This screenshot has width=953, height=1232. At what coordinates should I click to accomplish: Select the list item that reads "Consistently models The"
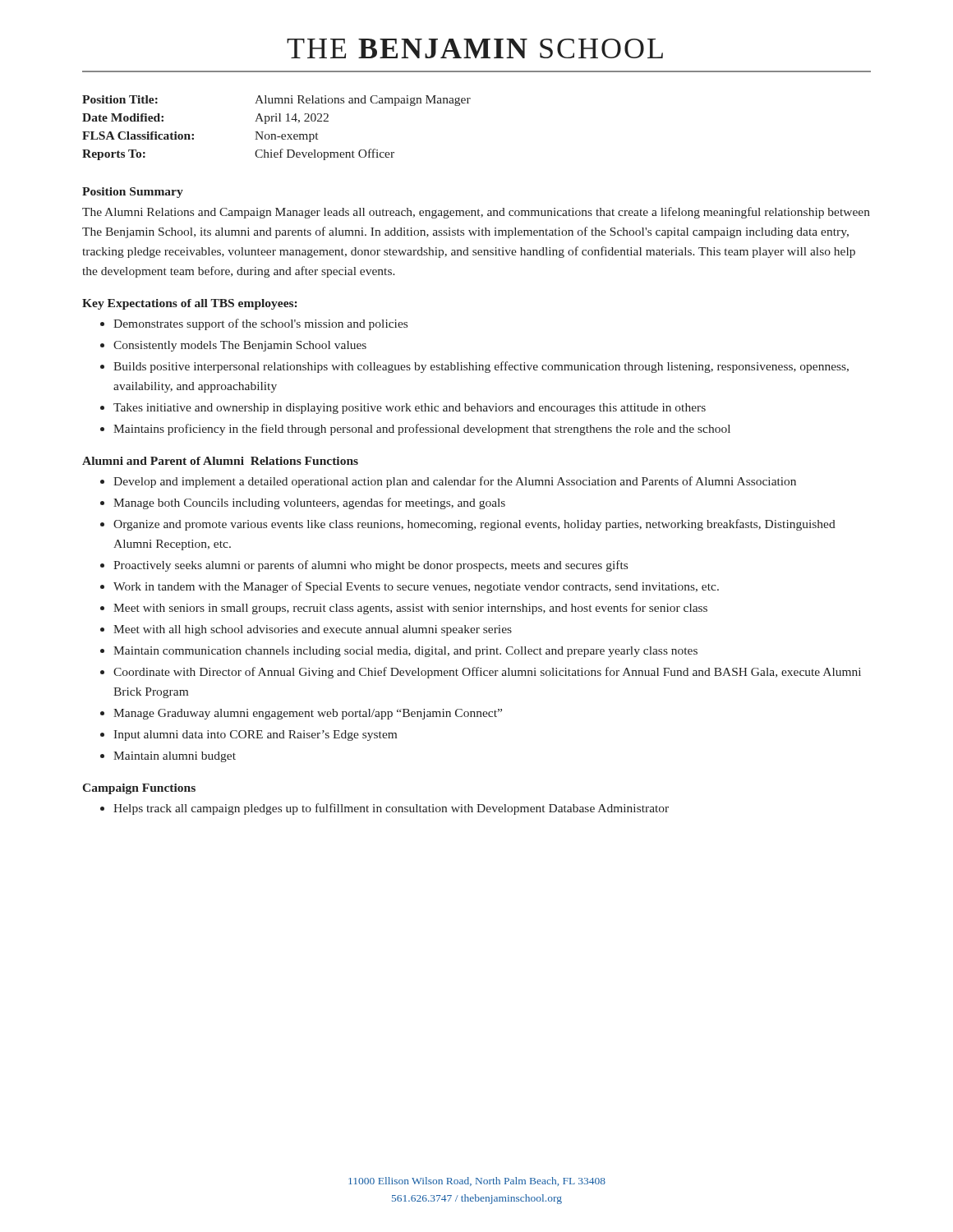pos(240,345)
